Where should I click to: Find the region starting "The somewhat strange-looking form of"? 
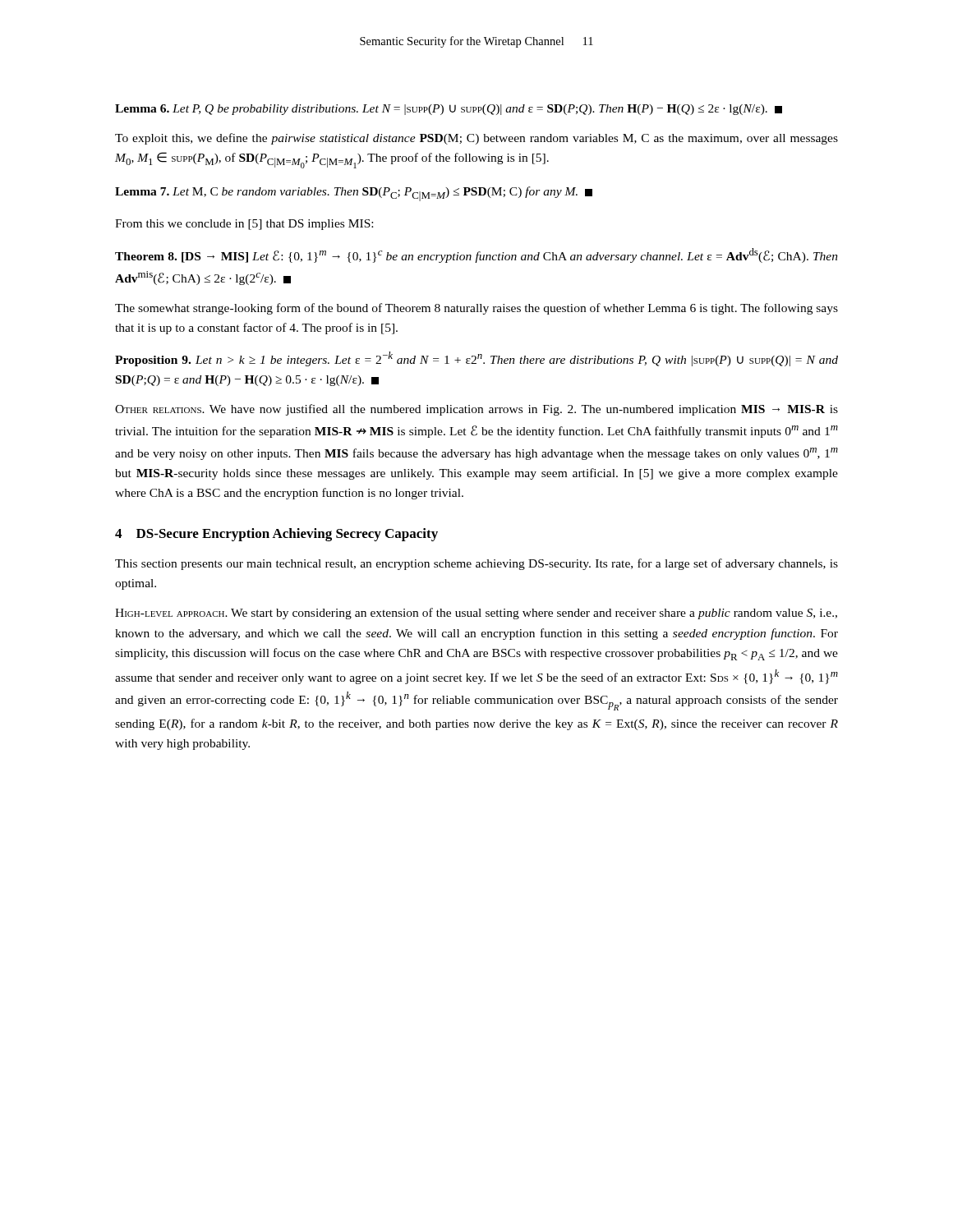click(476, 318)
